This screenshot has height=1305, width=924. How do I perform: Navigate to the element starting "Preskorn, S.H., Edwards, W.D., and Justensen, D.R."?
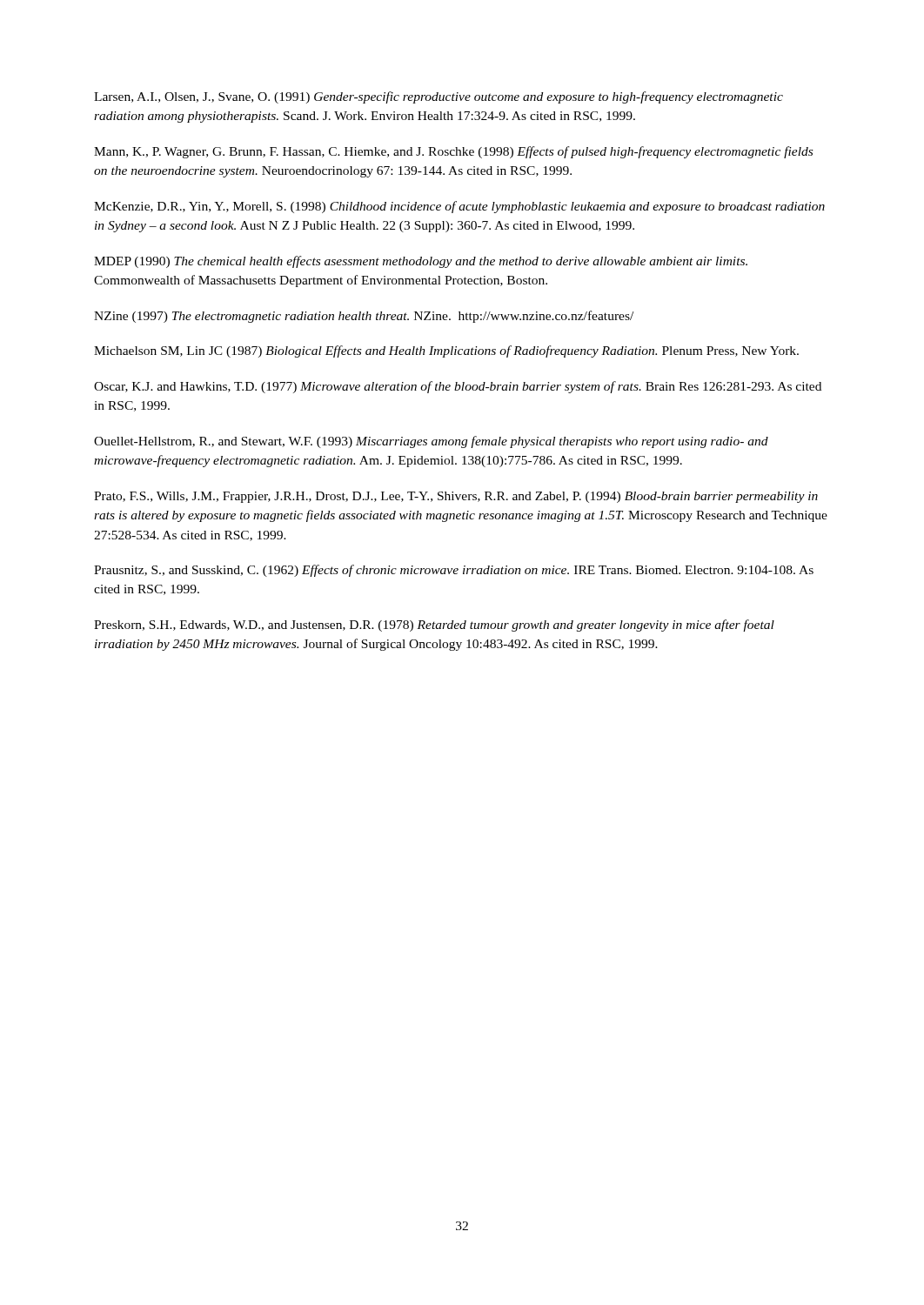pyautogui.click(x=462, y=635)
